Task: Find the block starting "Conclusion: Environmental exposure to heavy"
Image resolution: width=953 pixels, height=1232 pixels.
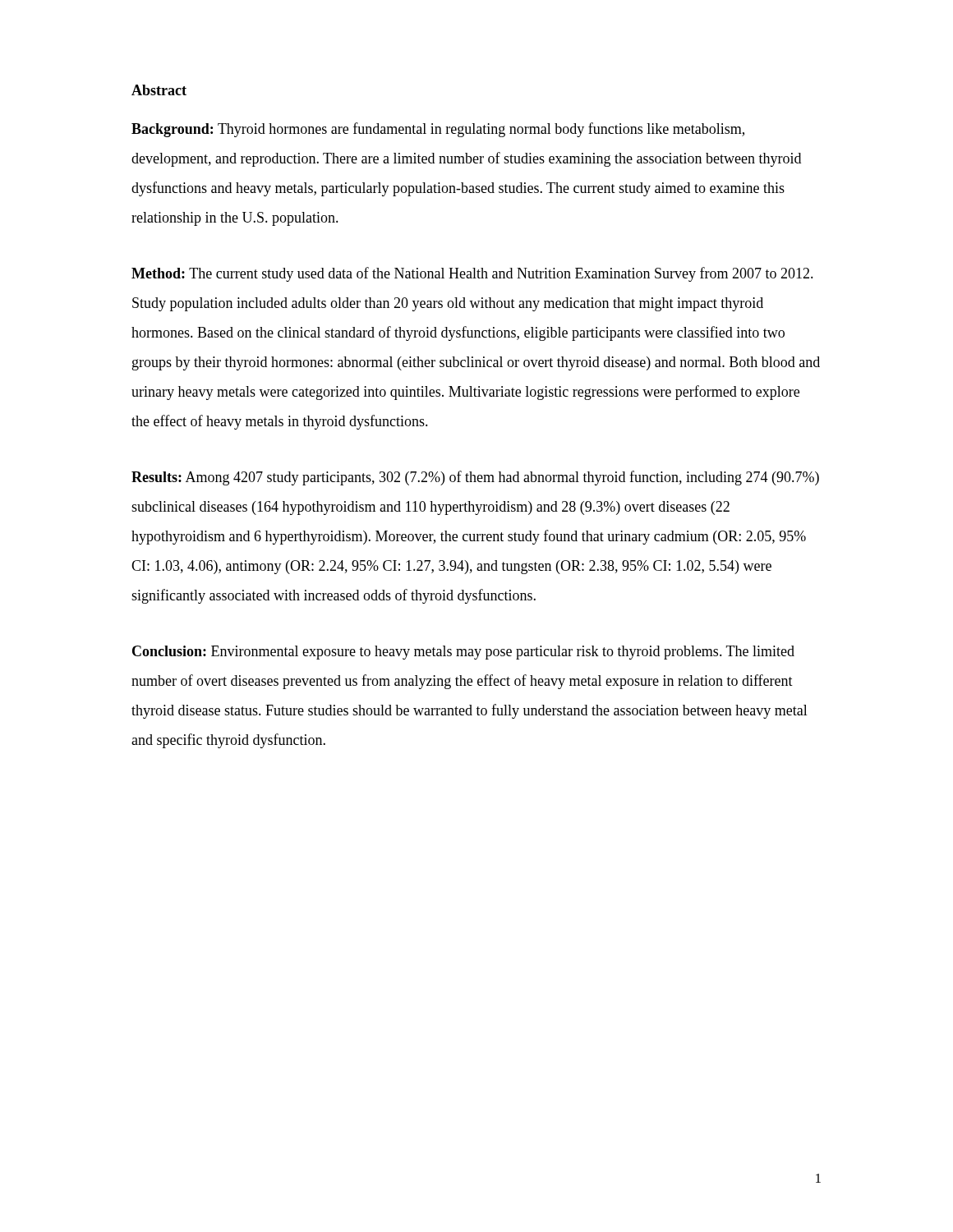Action: coord(469,696)
